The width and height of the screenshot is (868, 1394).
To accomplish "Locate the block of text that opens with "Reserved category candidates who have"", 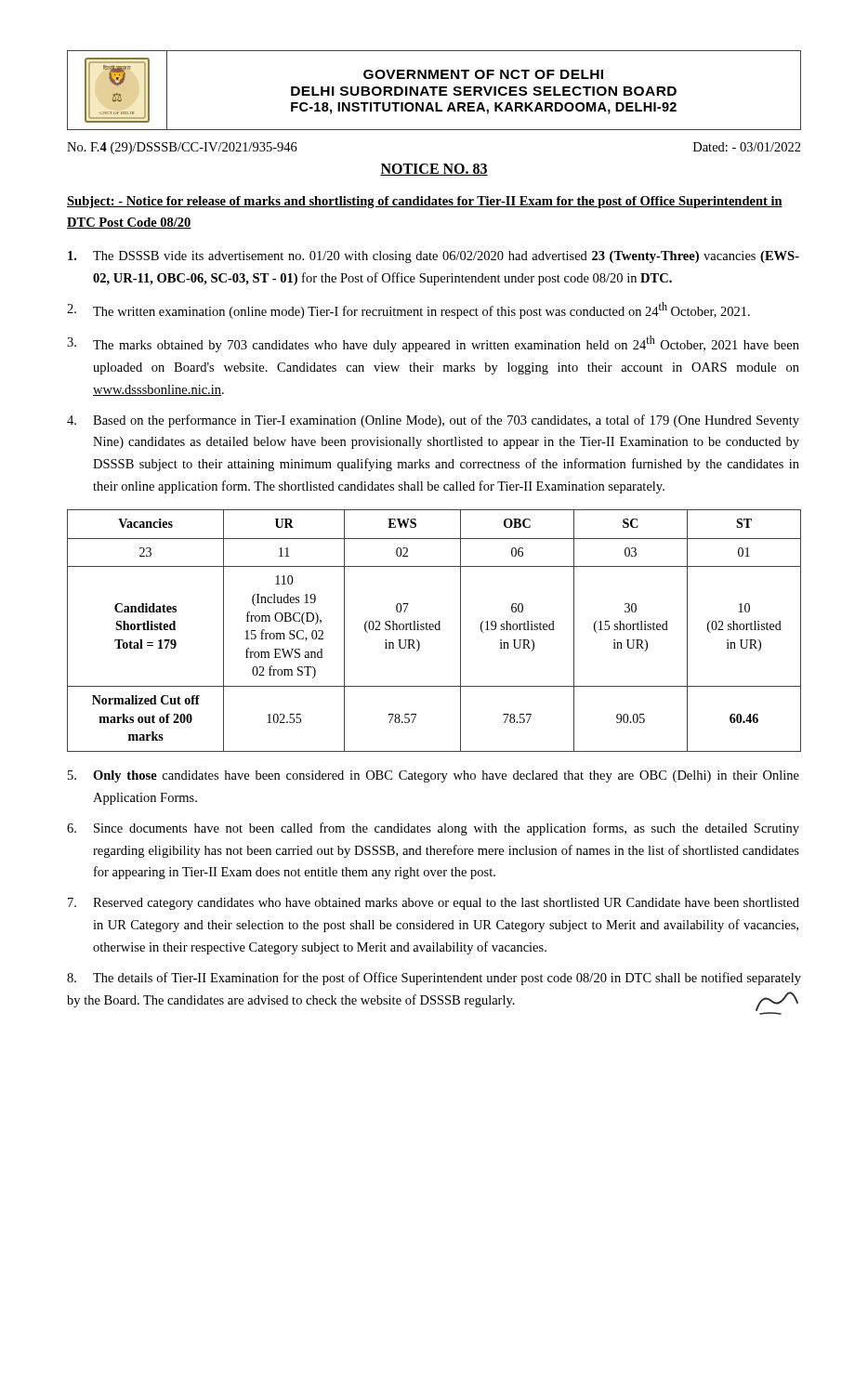I will pos(433,926).
